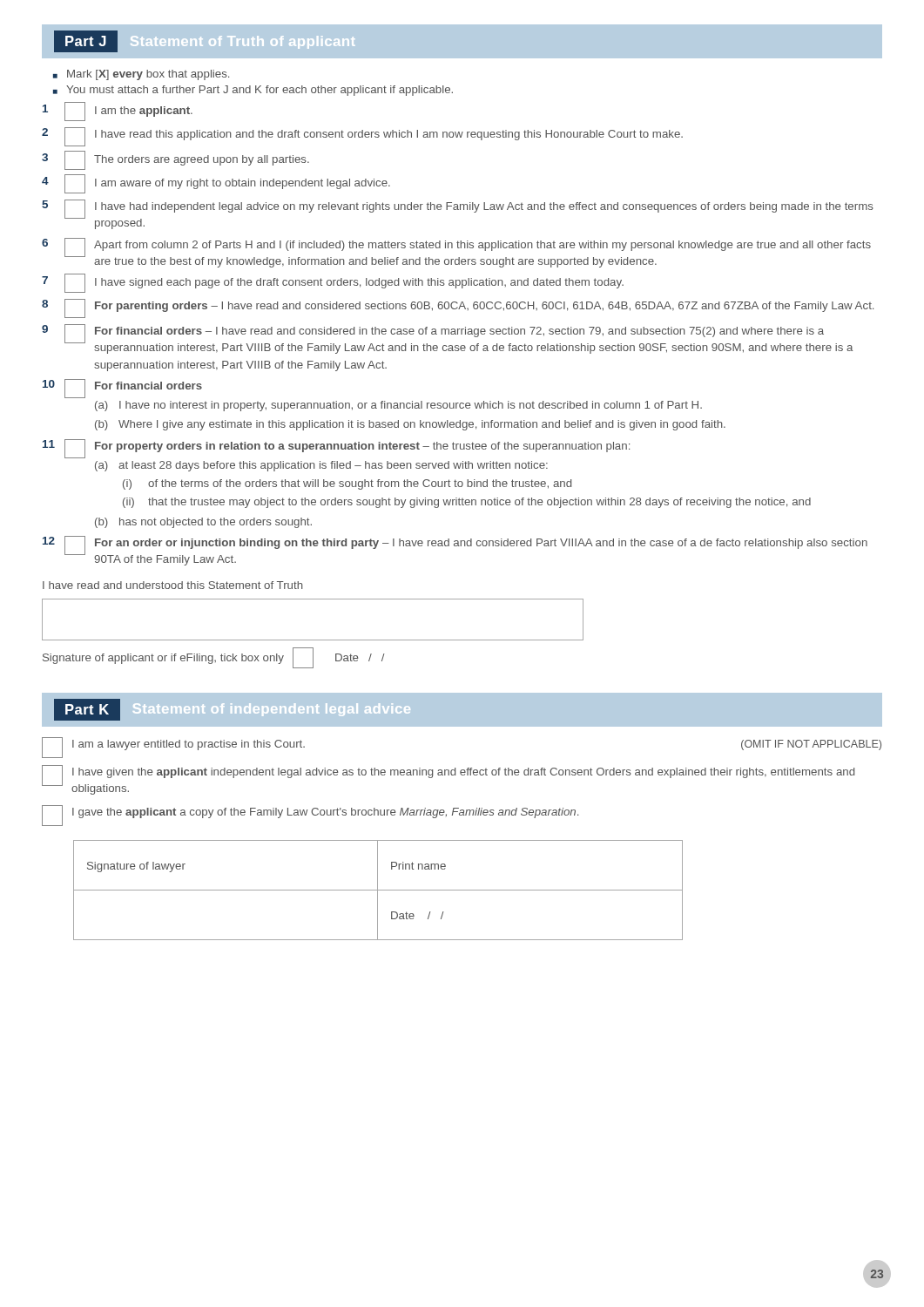
Task: Locate the block of text that opens with "I am a lawyer entitled"
Action: 174,746
